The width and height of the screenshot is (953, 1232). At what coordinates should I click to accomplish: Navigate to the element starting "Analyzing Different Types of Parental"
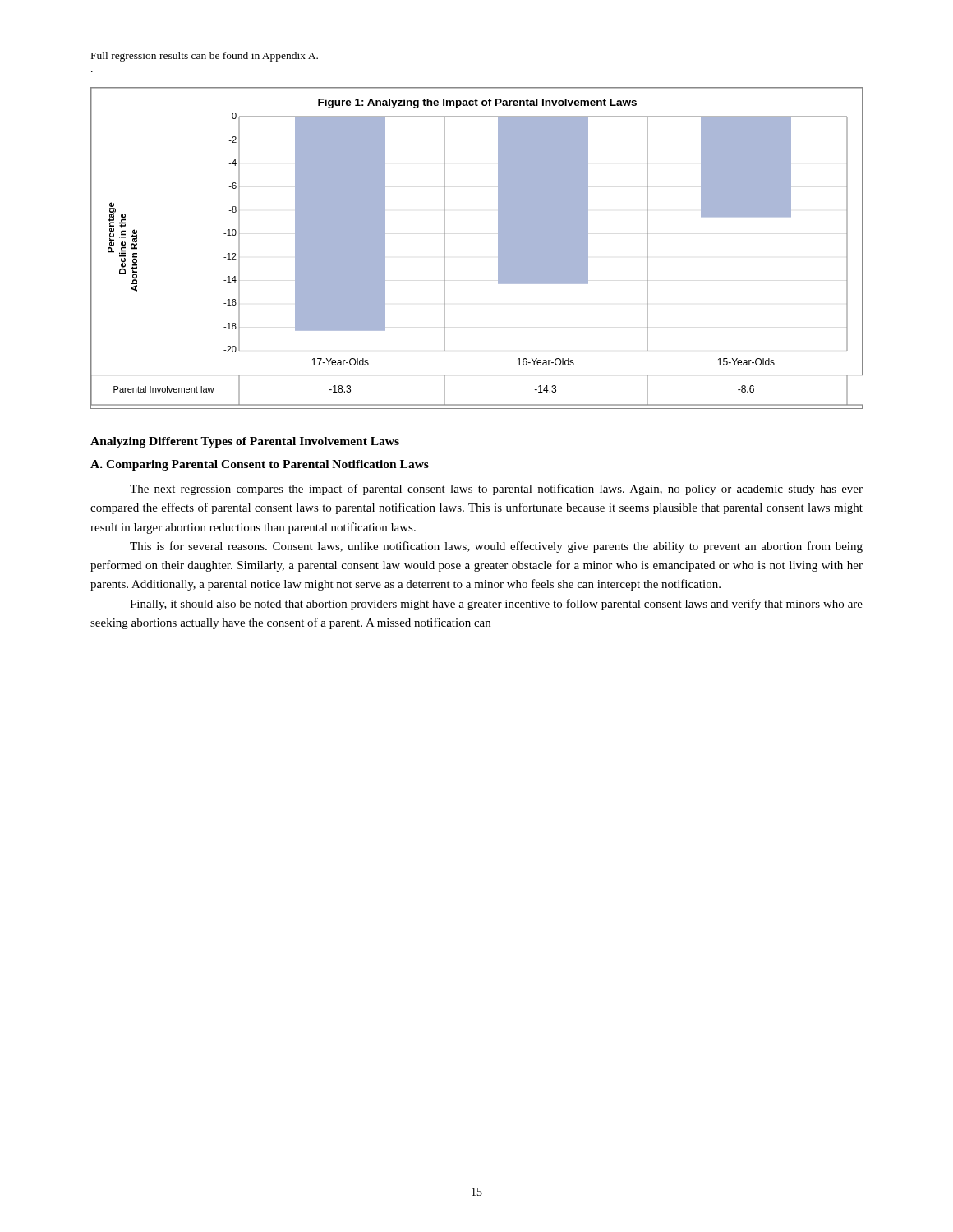pyautogui.click(x=245, y=441)
